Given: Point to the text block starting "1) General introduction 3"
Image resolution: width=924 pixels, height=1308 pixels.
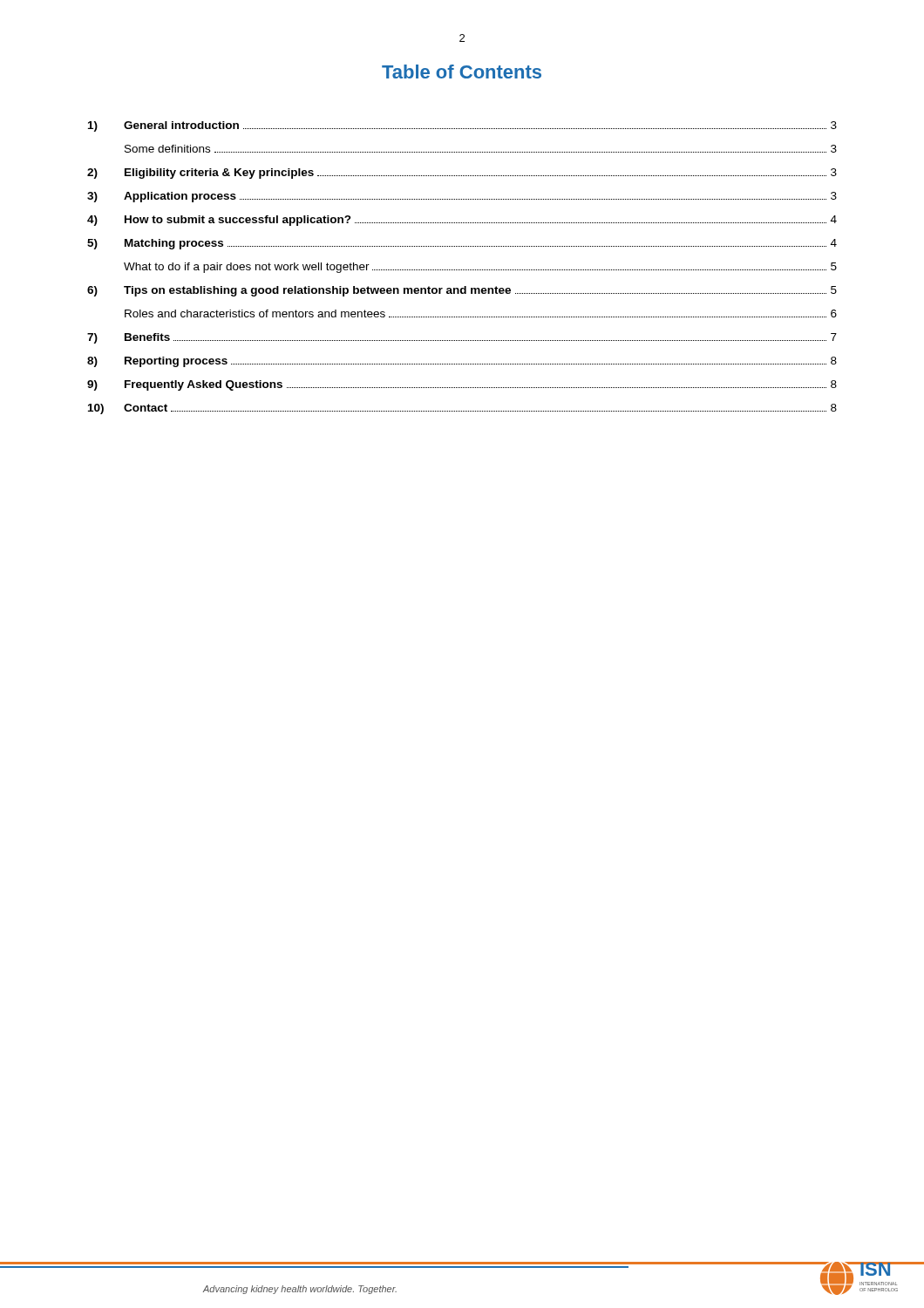Looking at the screenshot, I should tap(462, 125).
